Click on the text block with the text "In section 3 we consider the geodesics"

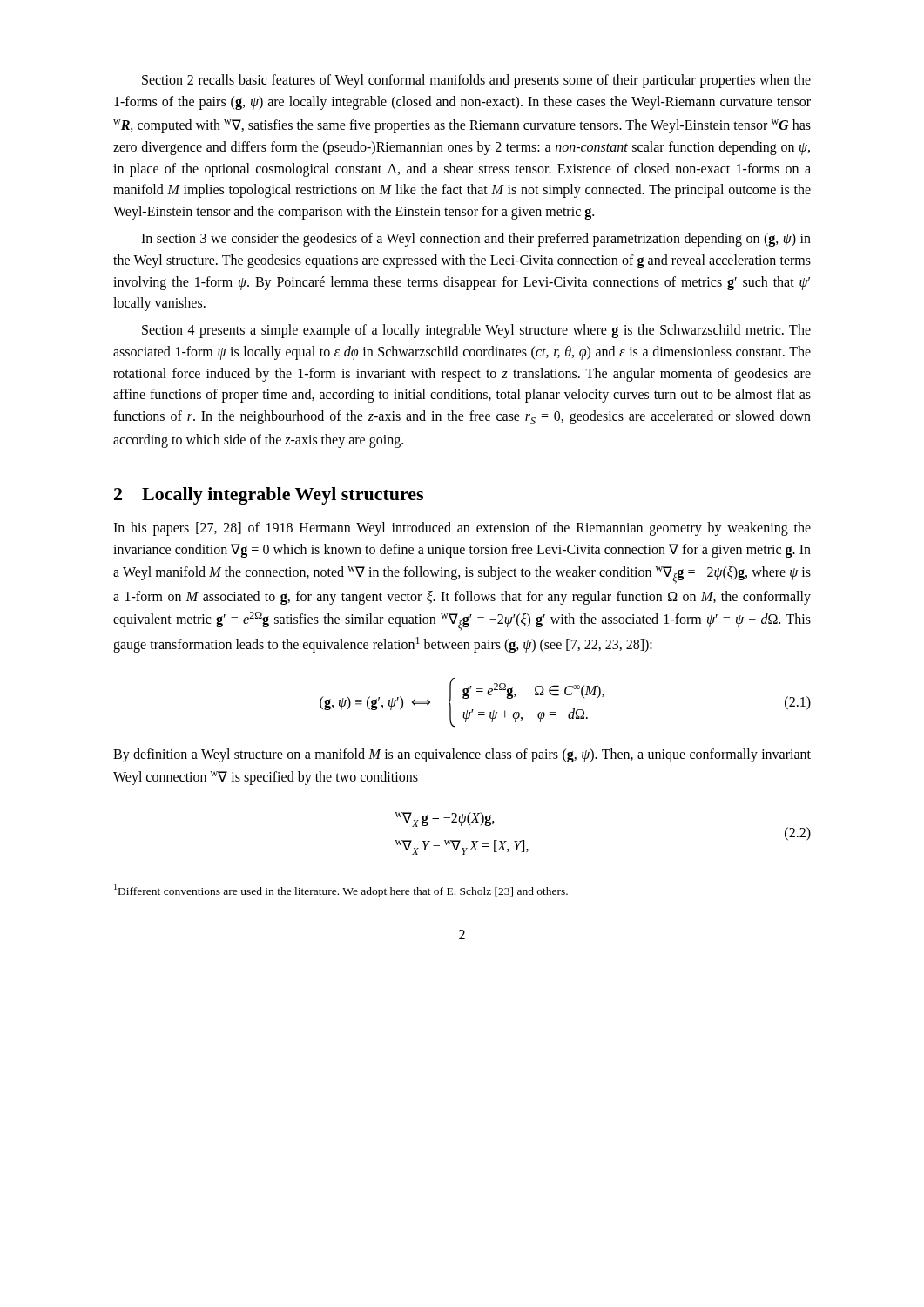point(462,271)
